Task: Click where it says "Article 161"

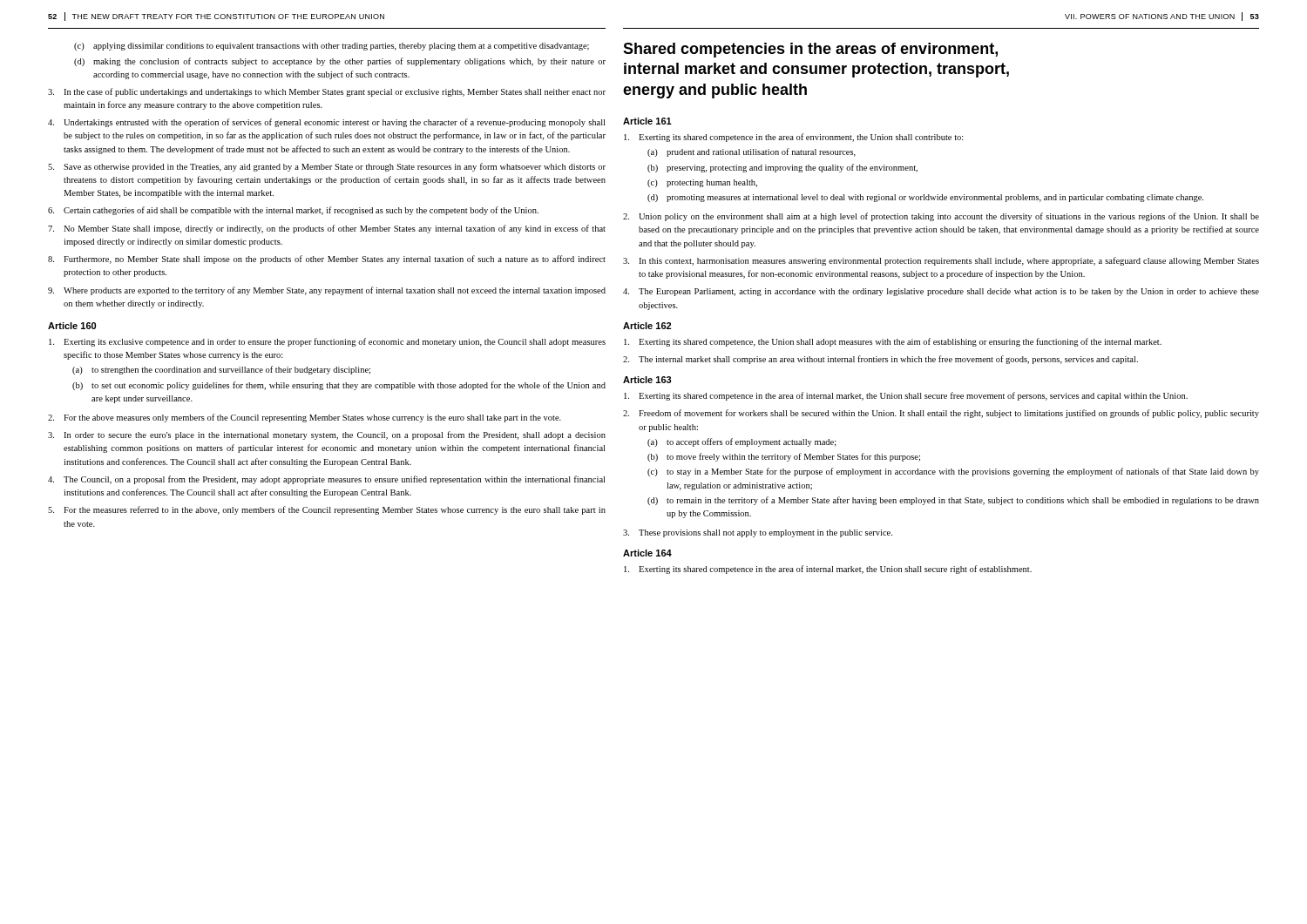Action: point(647,121)
